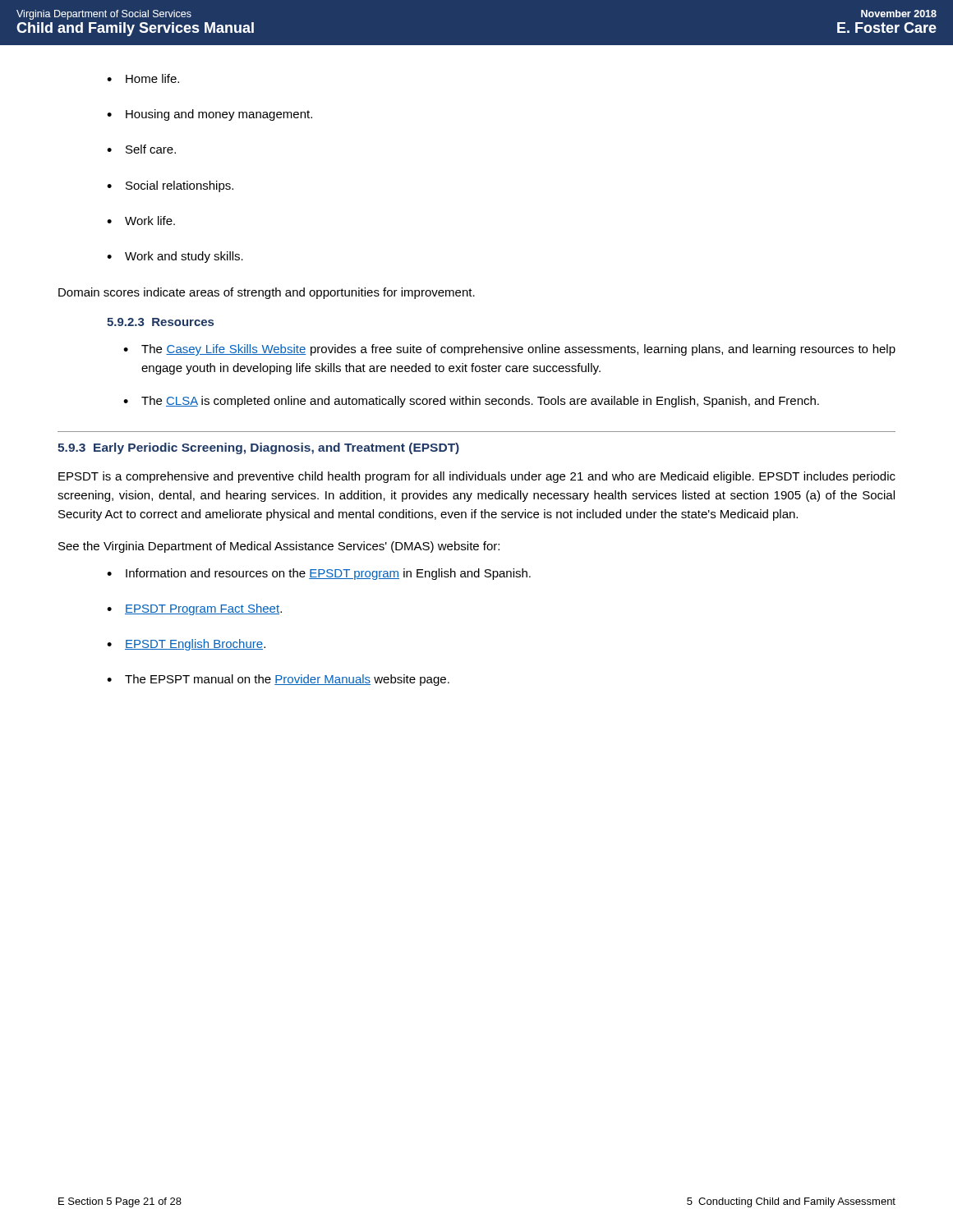
Task: Find the list item containing "• Social relationships."
Action: click(171, 187)
